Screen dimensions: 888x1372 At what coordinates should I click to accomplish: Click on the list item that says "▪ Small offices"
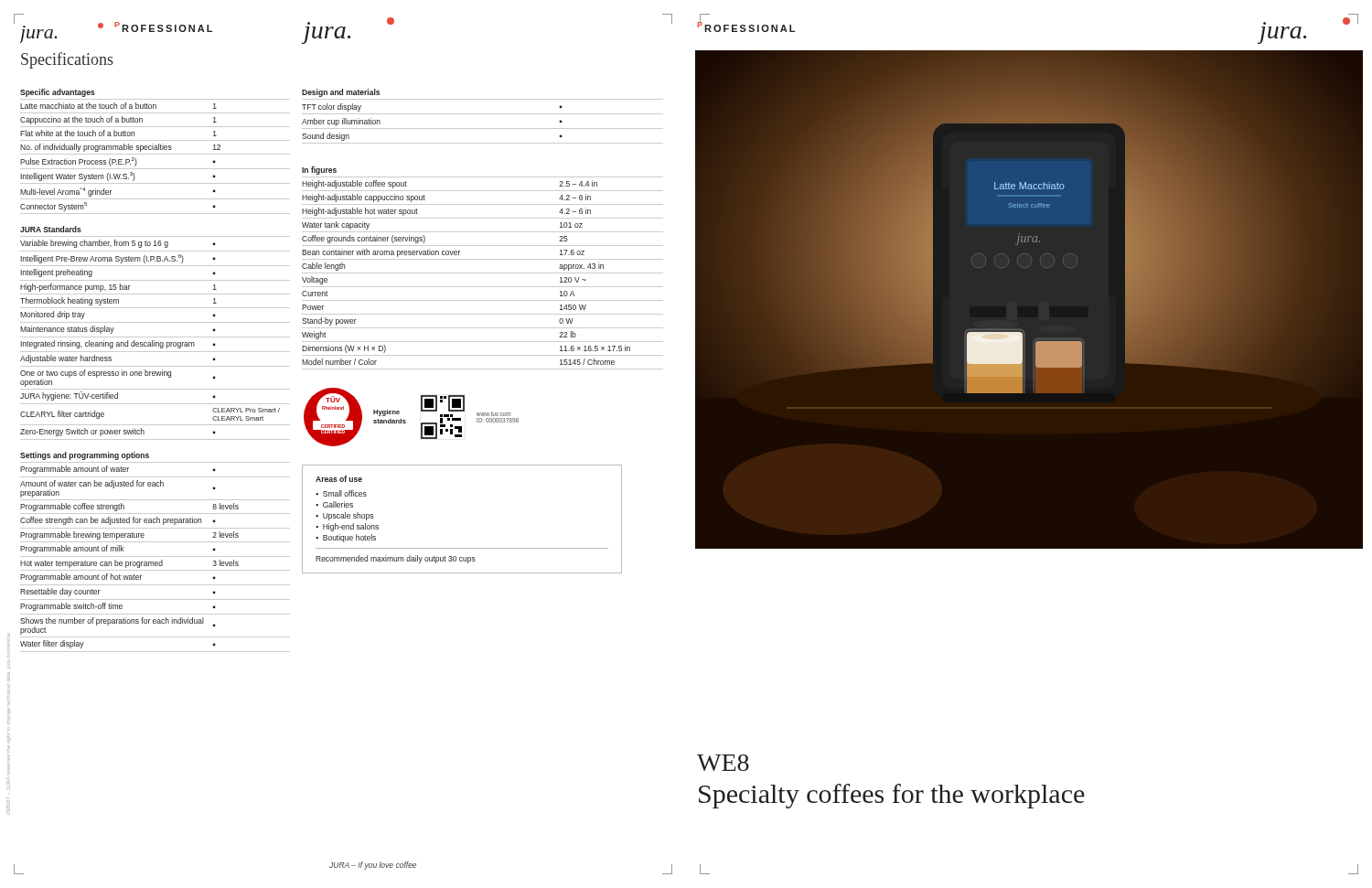341,494
